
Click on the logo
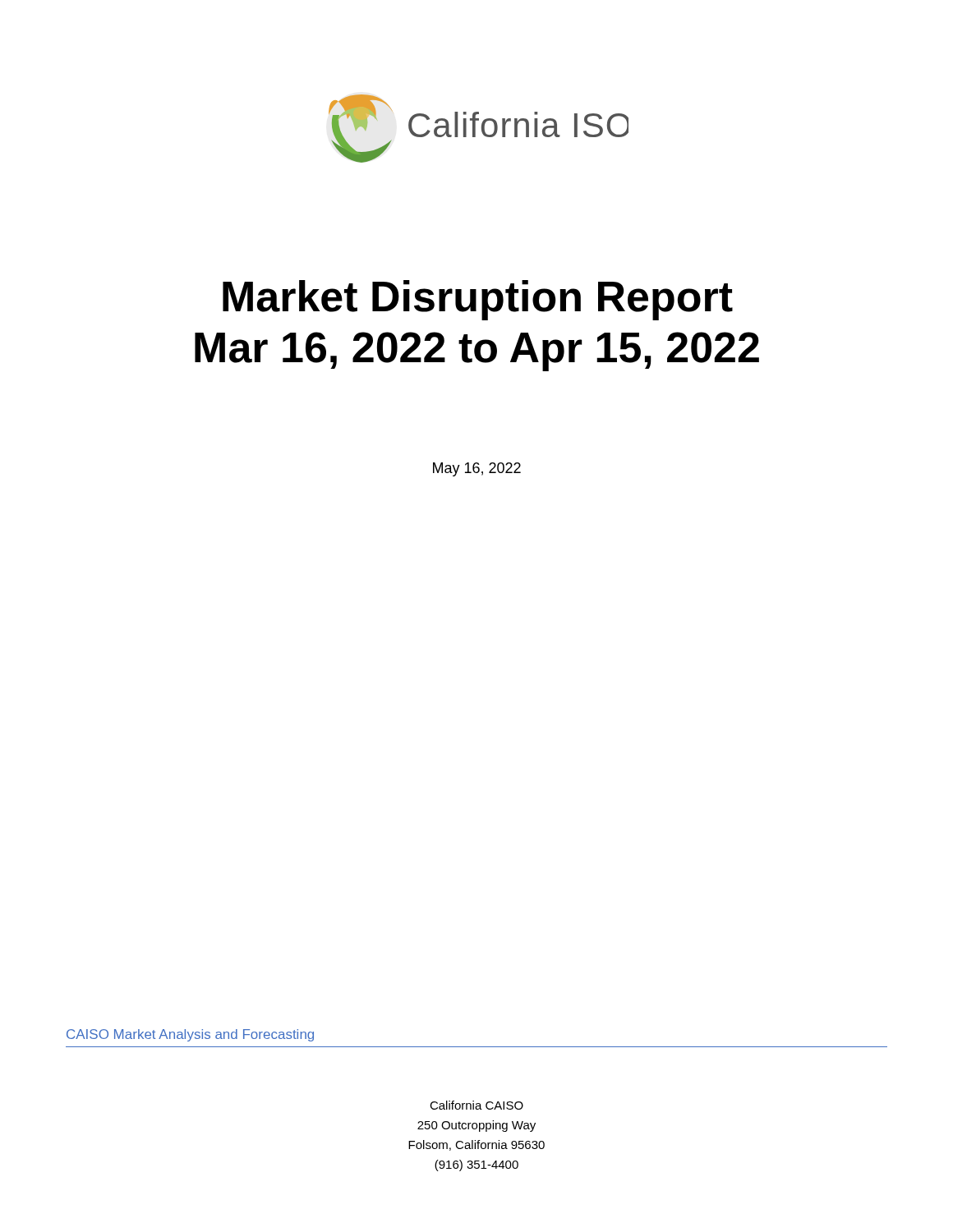pos(476,129)
